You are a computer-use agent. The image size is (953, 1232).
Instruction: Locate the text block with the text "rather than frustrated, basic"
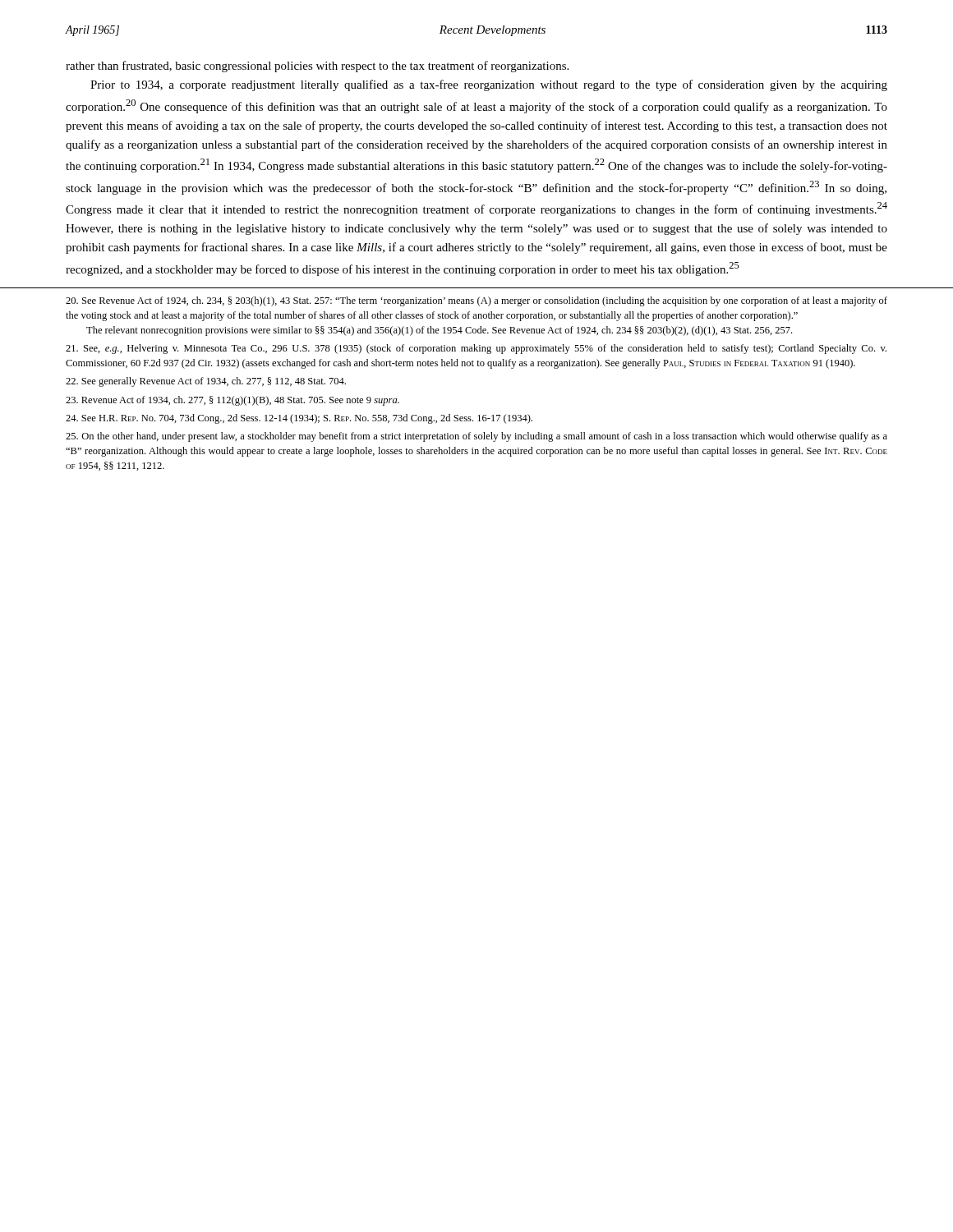pos(476,168)
